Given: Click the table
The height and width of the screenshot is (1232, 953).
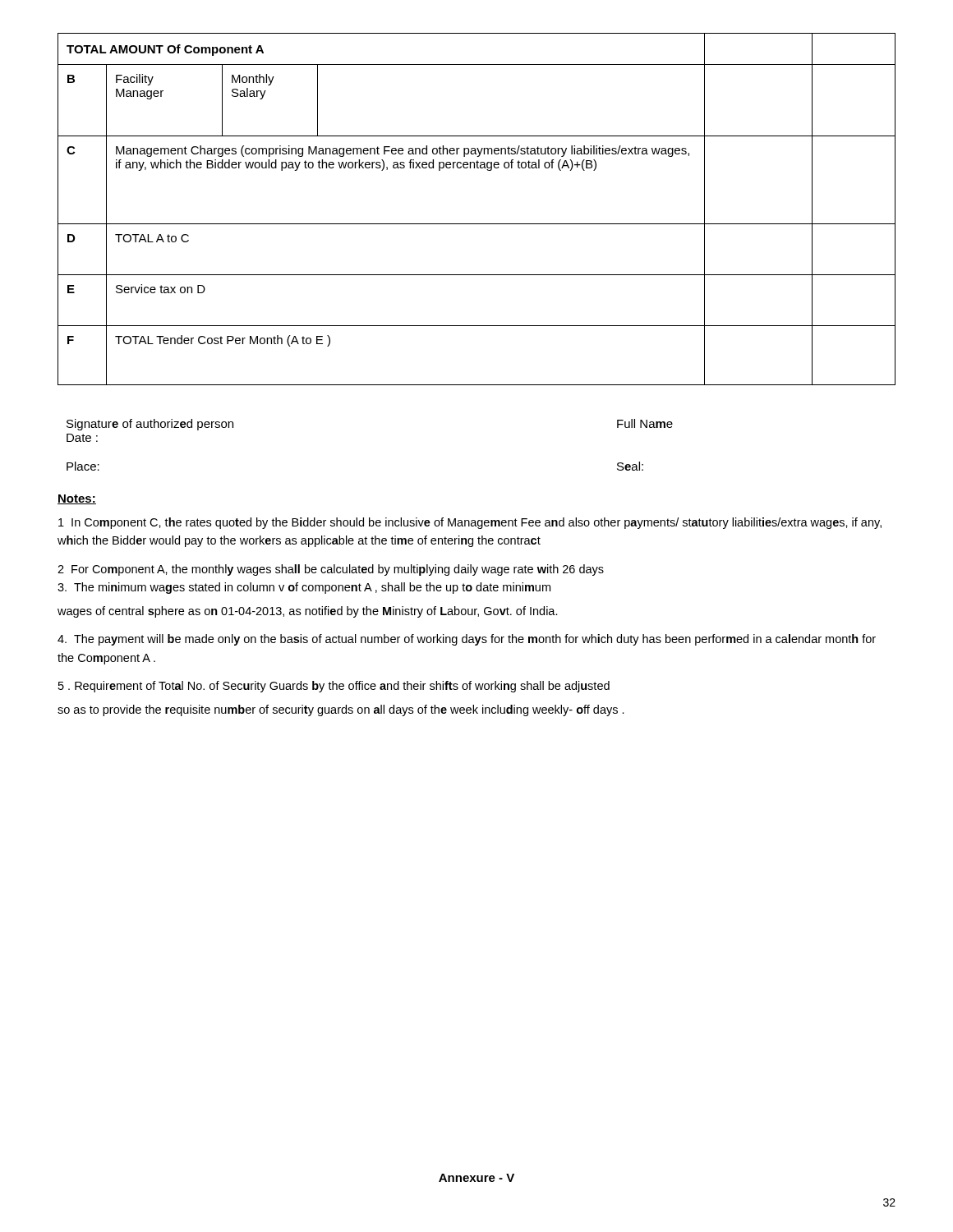Looking at the screenshot, I should (476, 209).
